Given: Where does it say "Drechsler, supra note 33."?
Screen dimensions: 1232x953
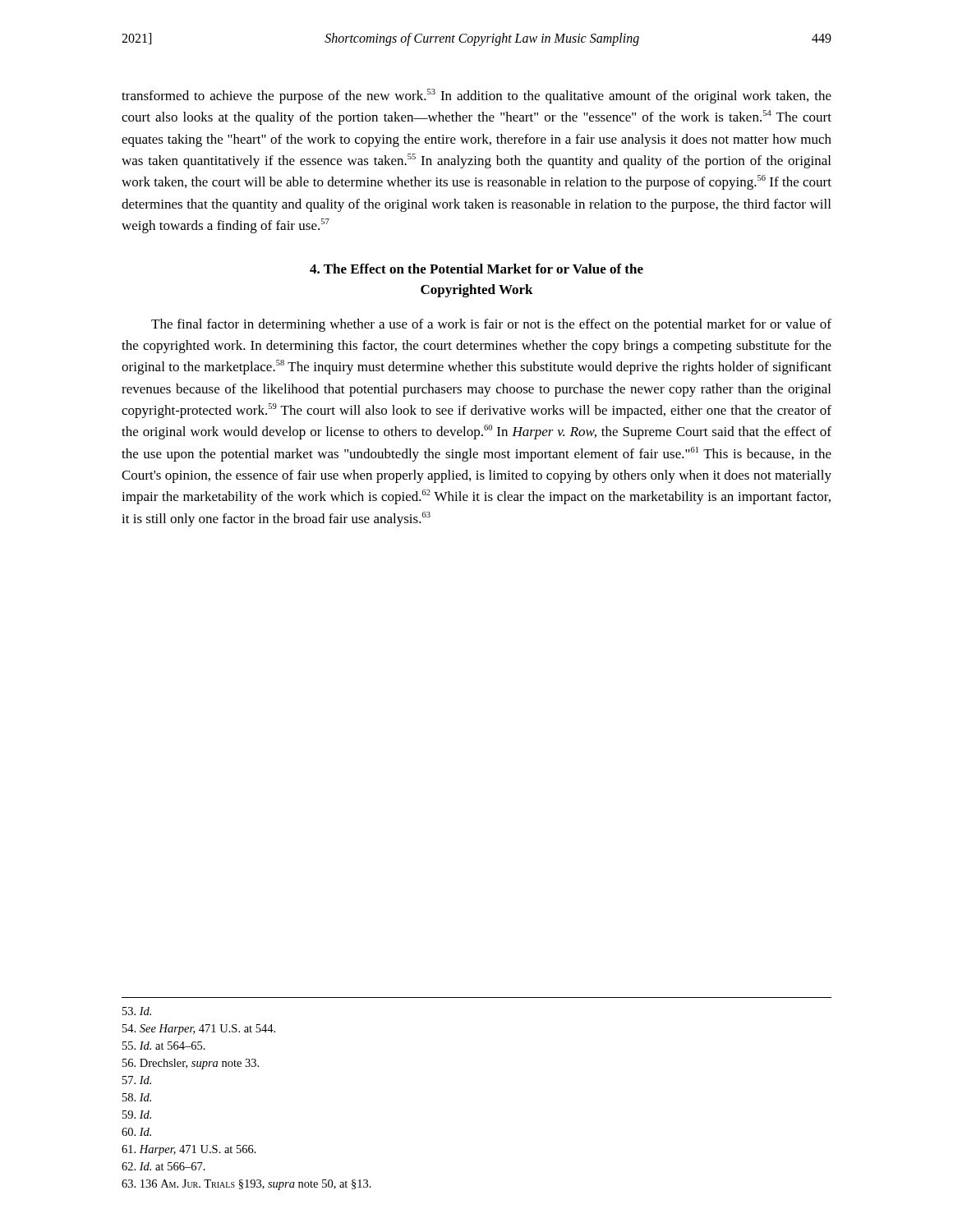Looking at the screenshot, I should 191,1063.
